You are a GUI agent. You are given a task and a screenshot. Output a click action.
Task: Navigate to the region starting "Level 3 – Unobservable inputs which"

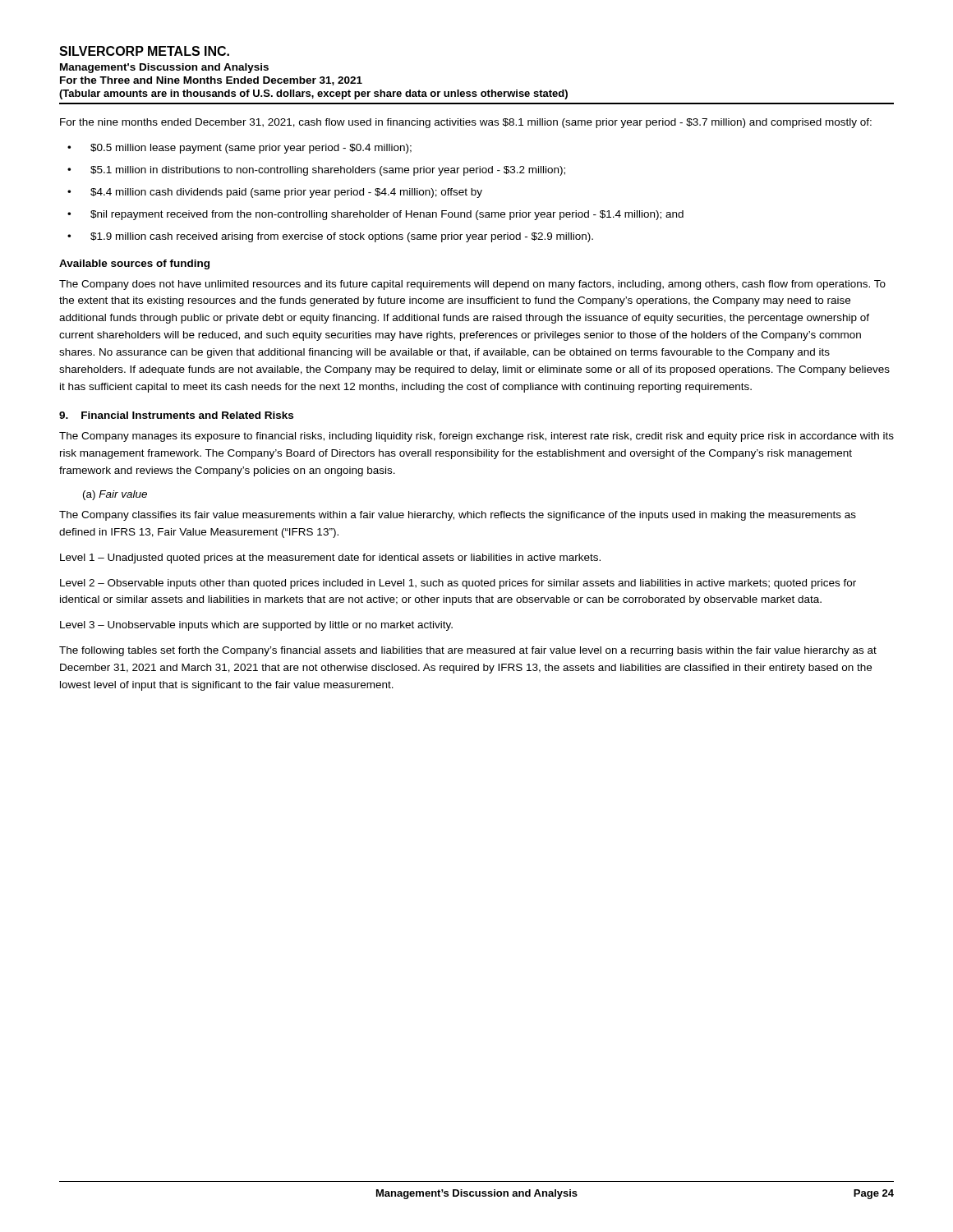point(256,625)
